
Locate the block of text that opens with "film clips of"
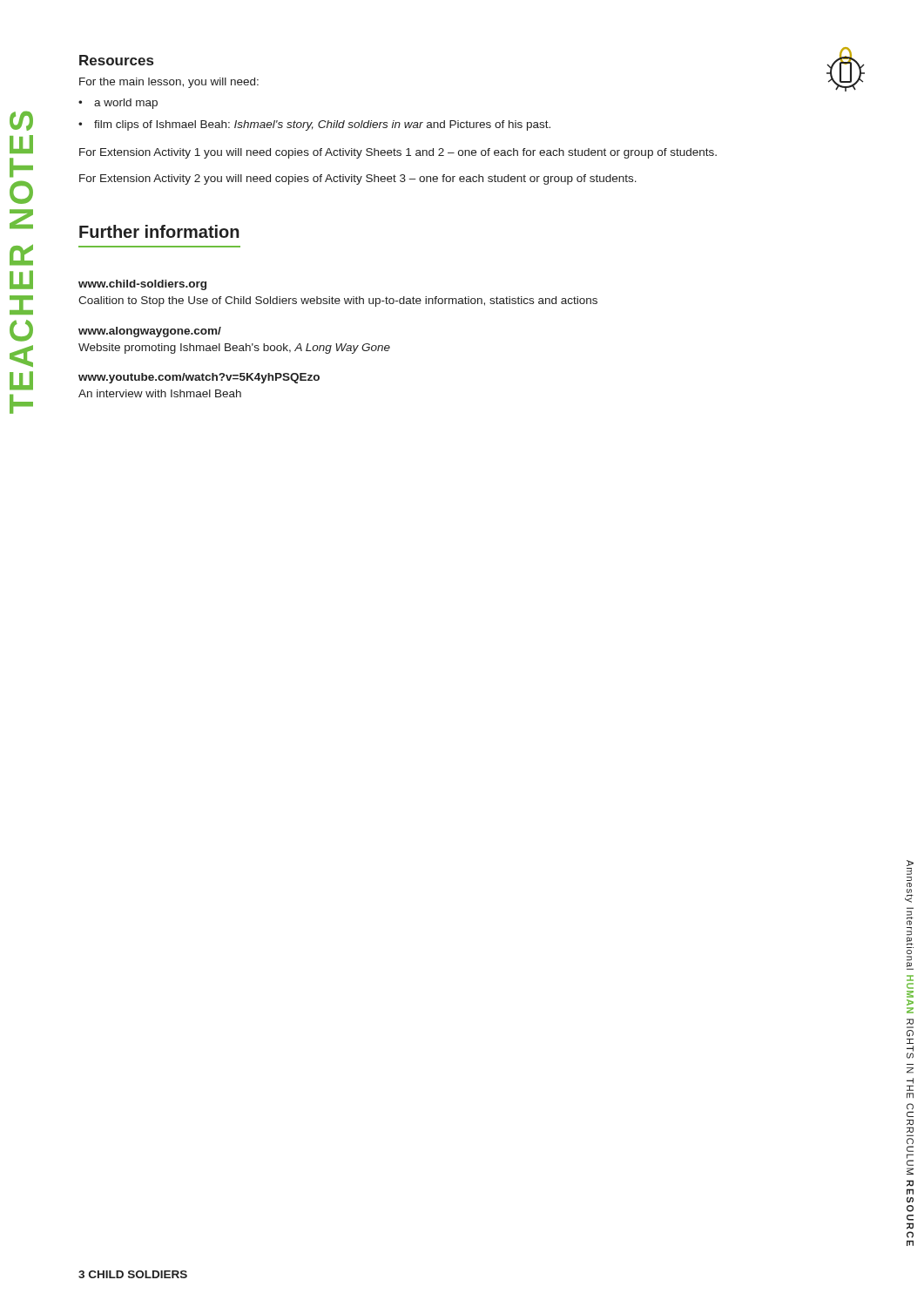(x=323, y=124)
